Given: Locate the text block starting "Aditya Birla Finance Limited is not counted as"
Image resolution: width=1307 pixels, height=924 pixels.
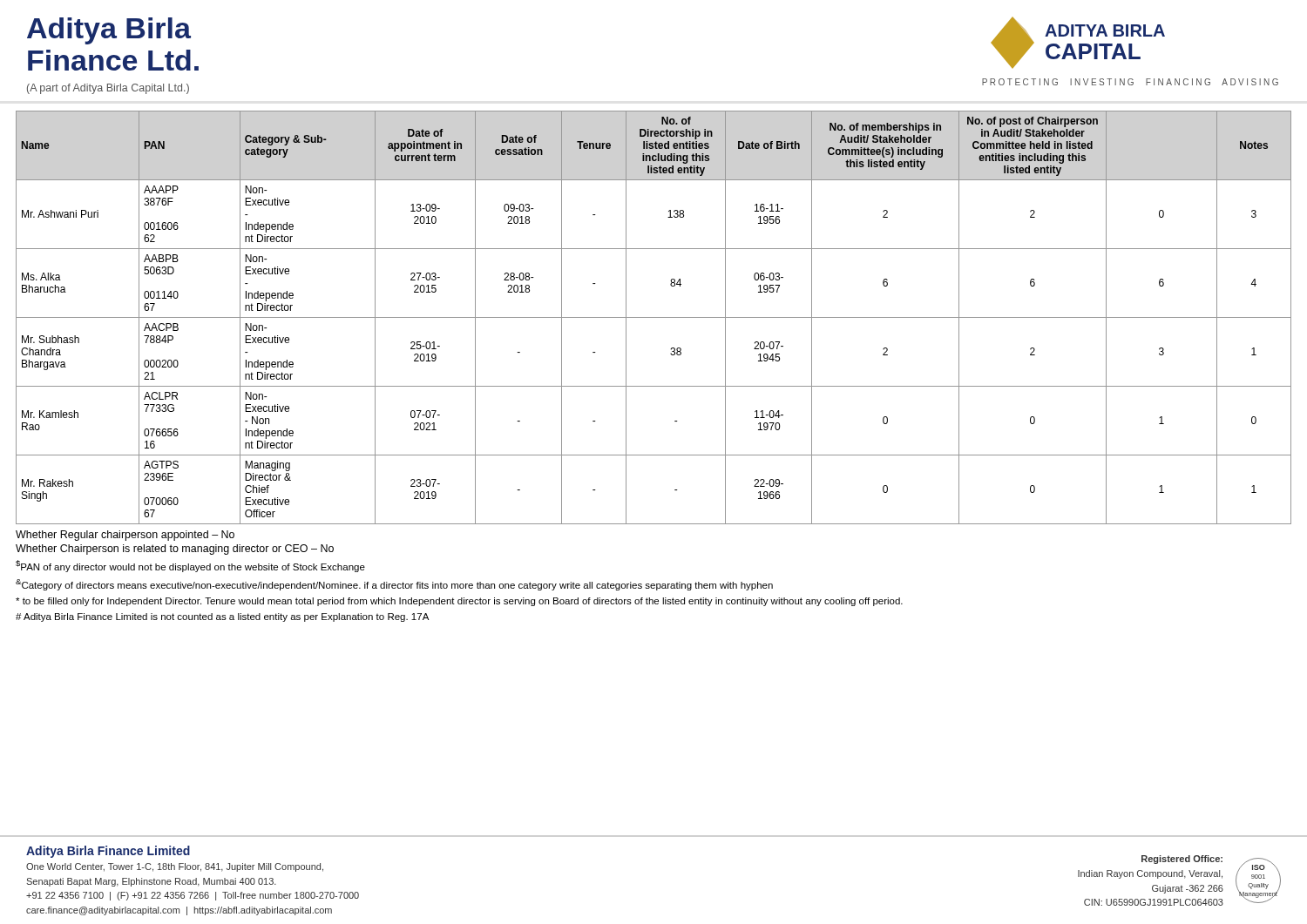Looking at the screenshot, I should [222, 616].
